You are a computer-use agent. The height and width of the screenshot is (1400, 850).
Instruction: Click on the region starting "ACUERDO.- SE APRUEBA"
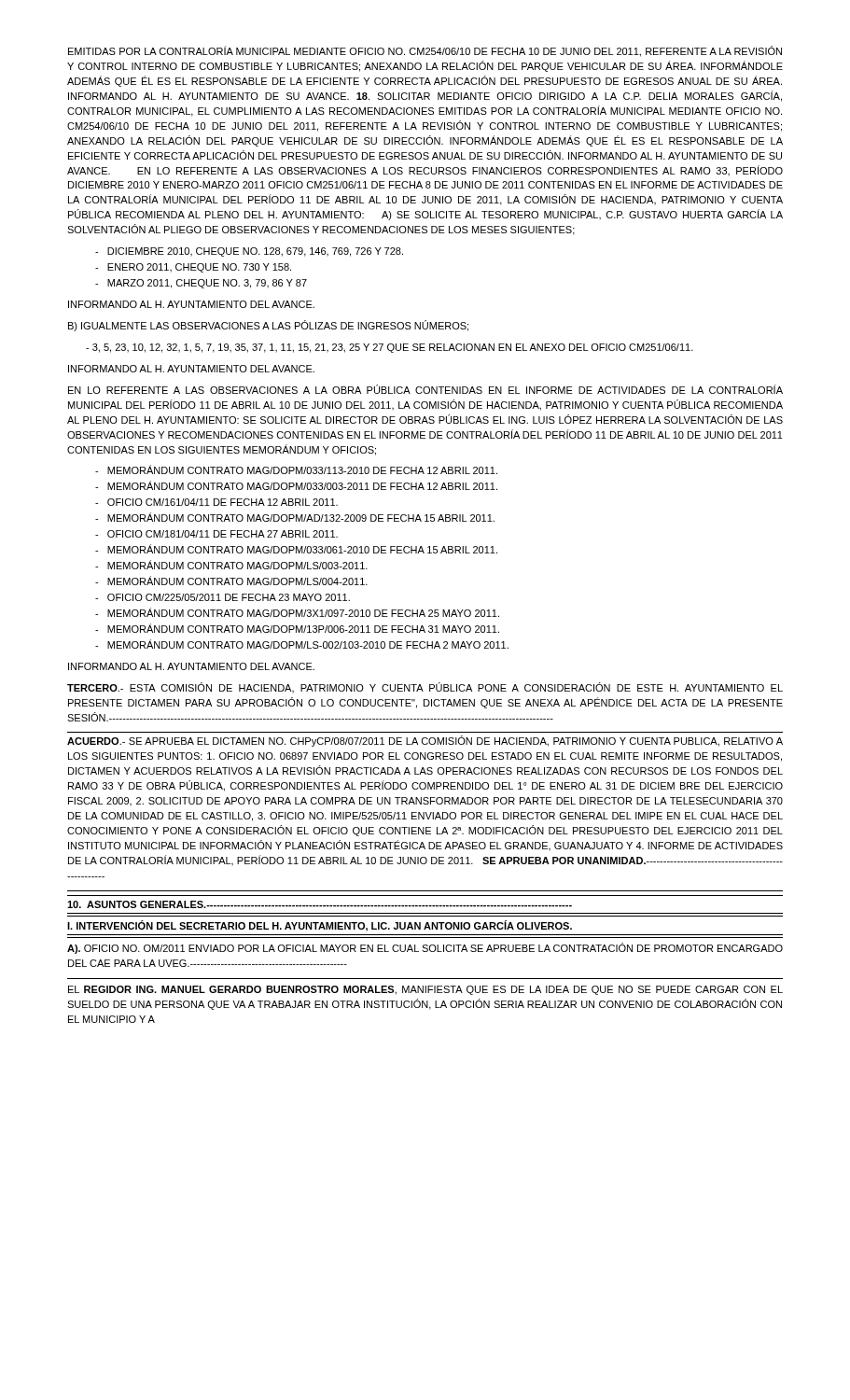point(425,808)
